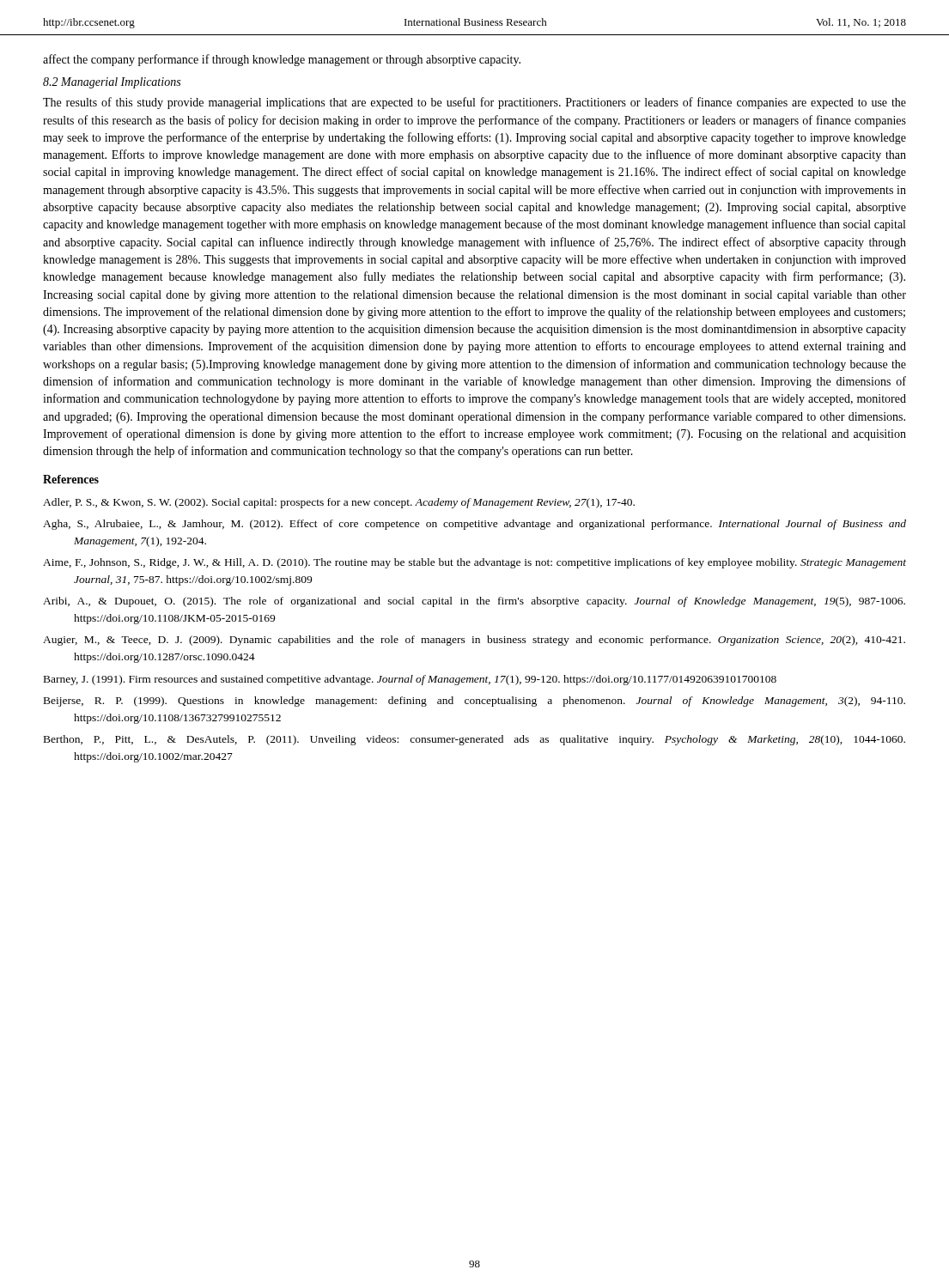
Task: Find the section header that reads "8.2 Managerial Implications"
Action: point(112,82)
